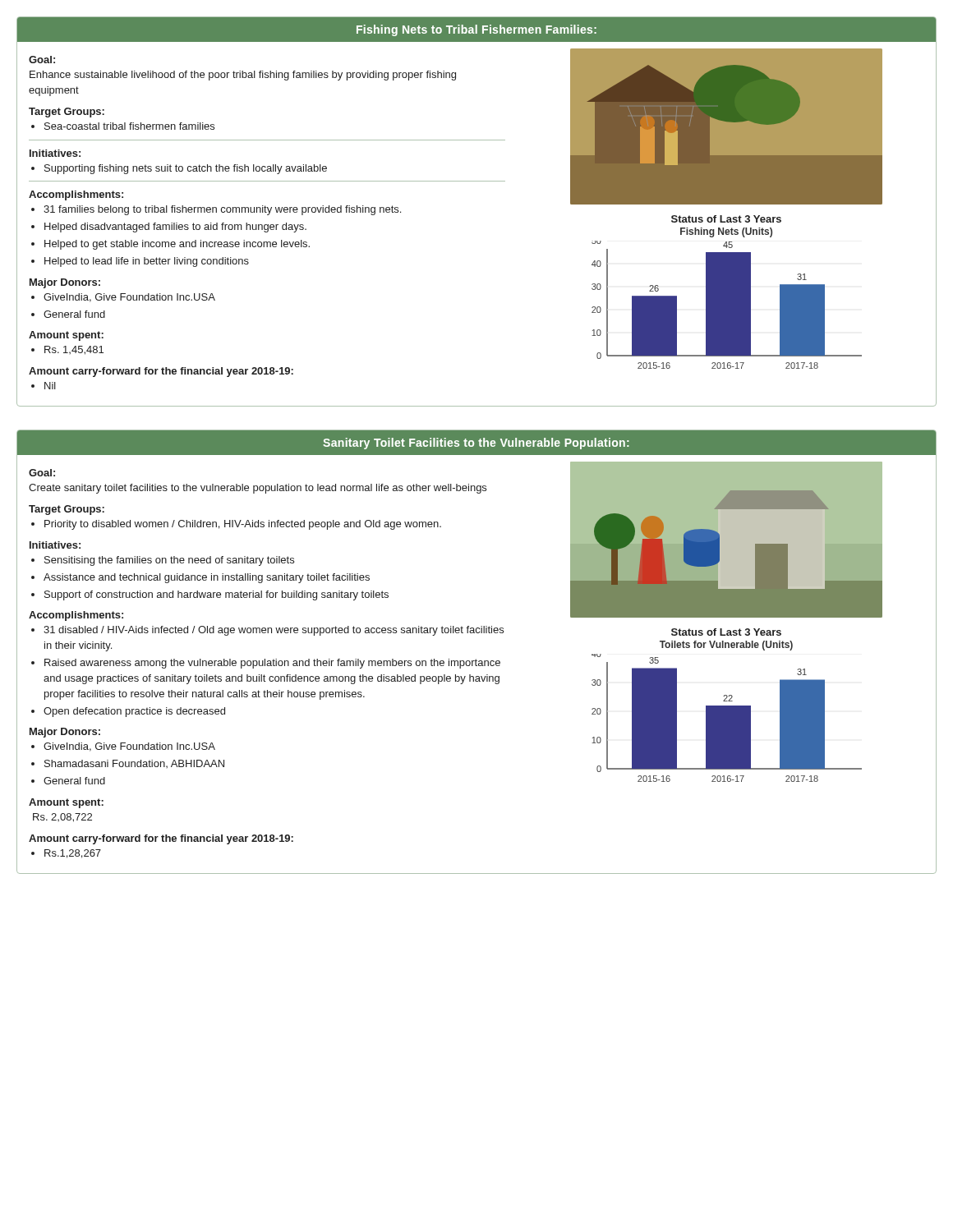Find the list item containing "Support of construction and hardware"
This screenshot has width=953, height=1232.
[216, 594]
